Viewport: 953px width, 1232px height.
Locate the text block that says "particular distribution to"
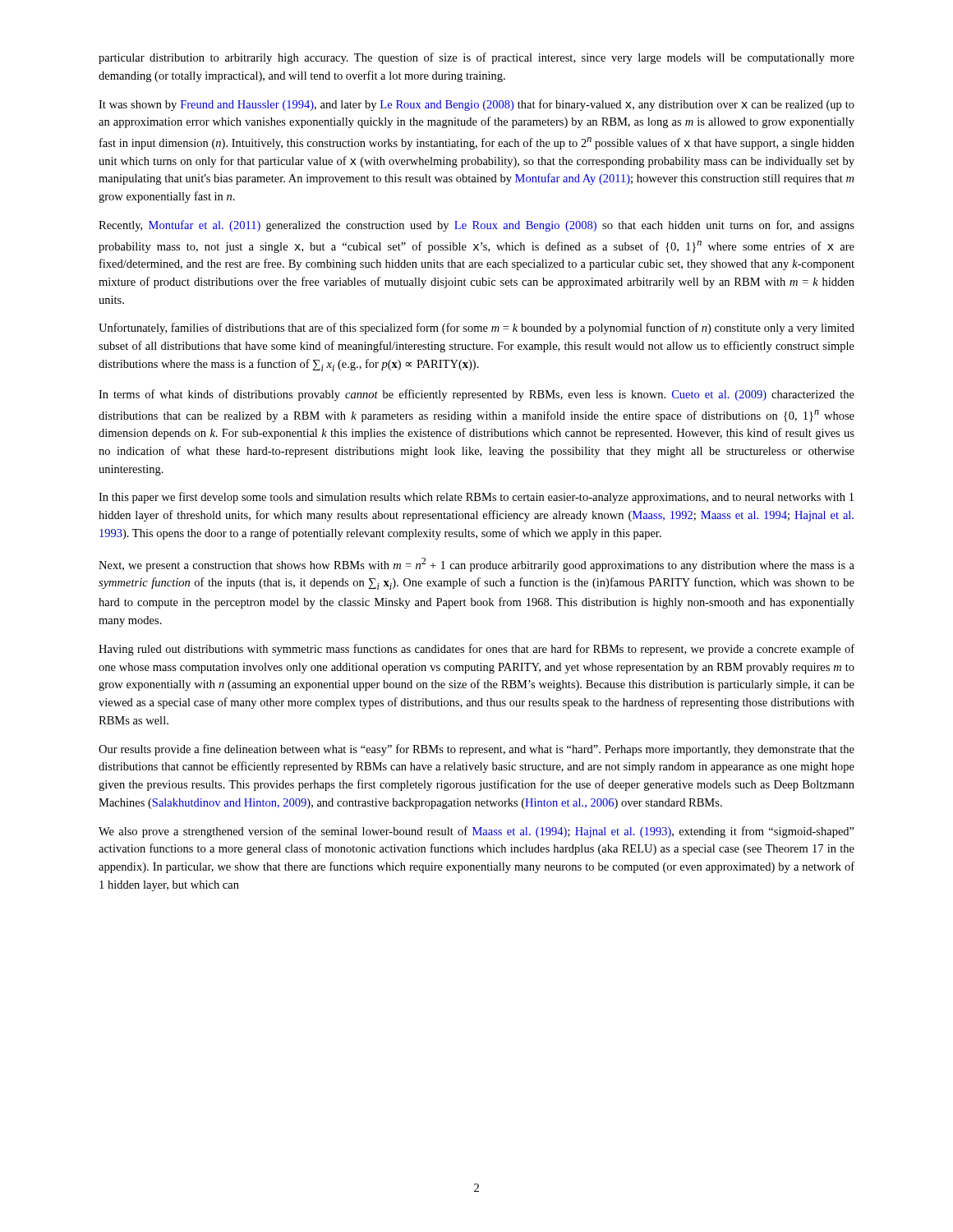(476, 67)
